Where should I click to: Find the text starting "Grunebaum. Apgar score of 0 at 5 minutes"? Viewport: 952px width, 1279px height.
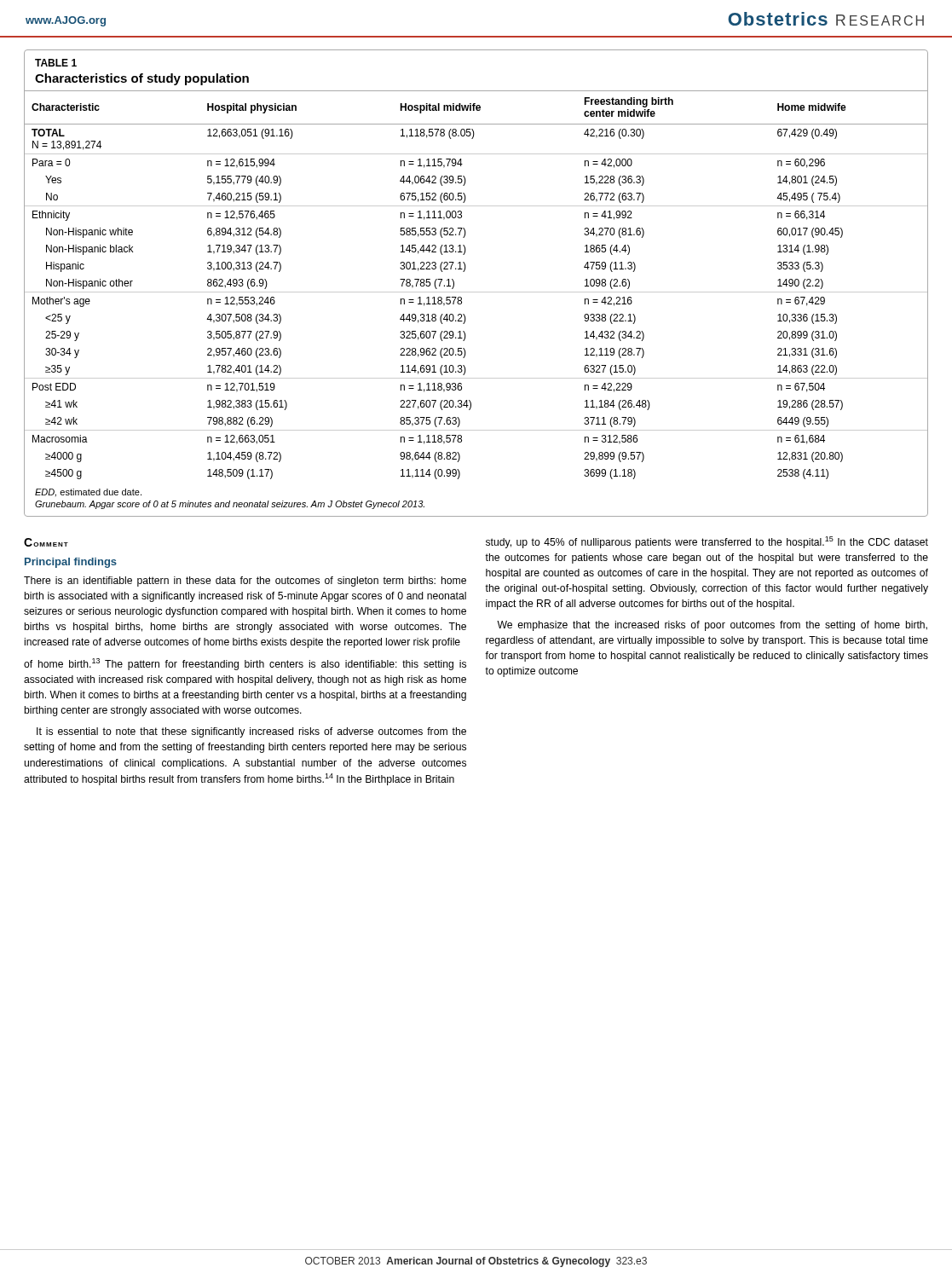pos(476,504)
